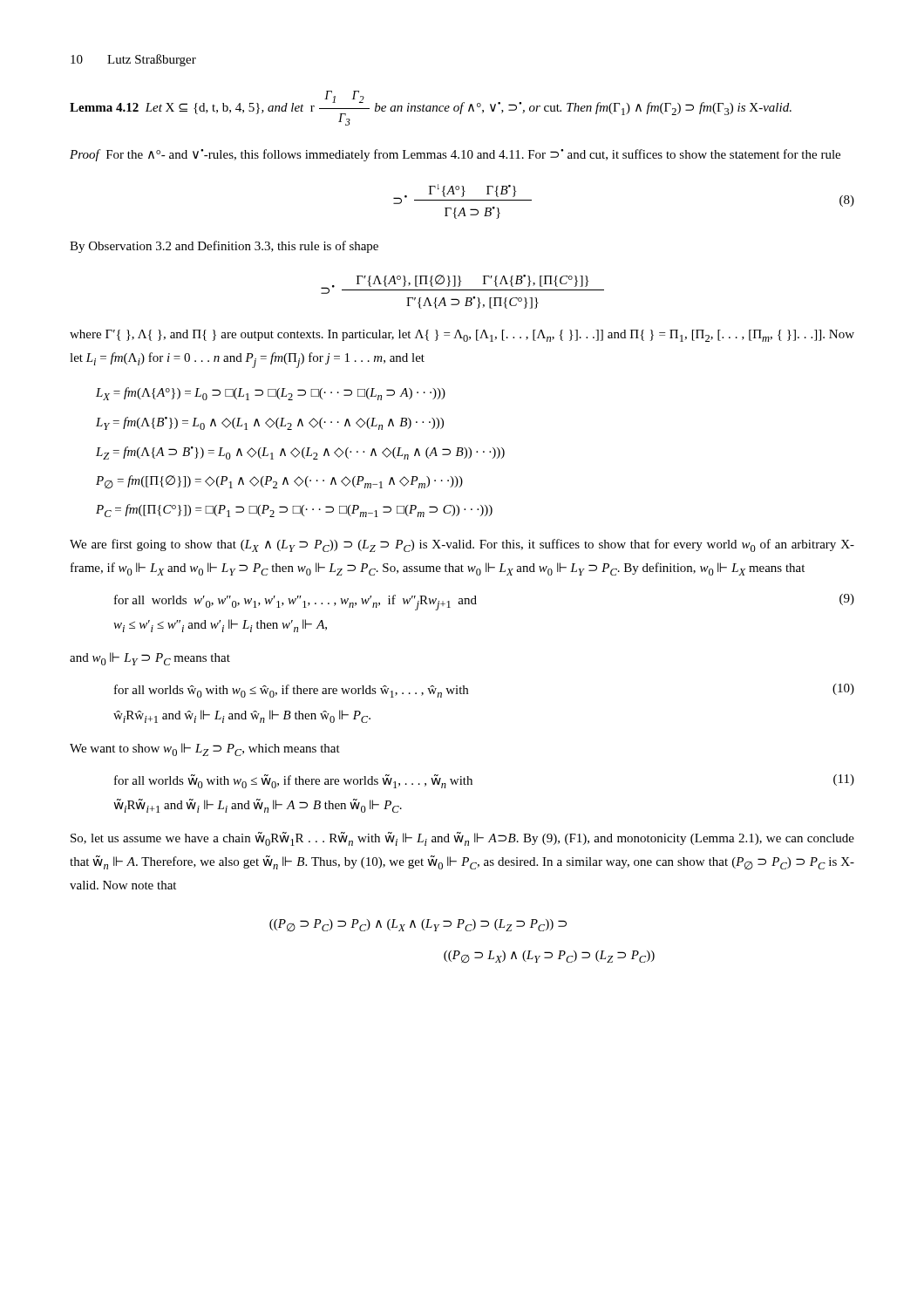Locate the block of text that opens with "We want to show"
This screenshot has width=924, height=1308.
[x=205, y=750]
